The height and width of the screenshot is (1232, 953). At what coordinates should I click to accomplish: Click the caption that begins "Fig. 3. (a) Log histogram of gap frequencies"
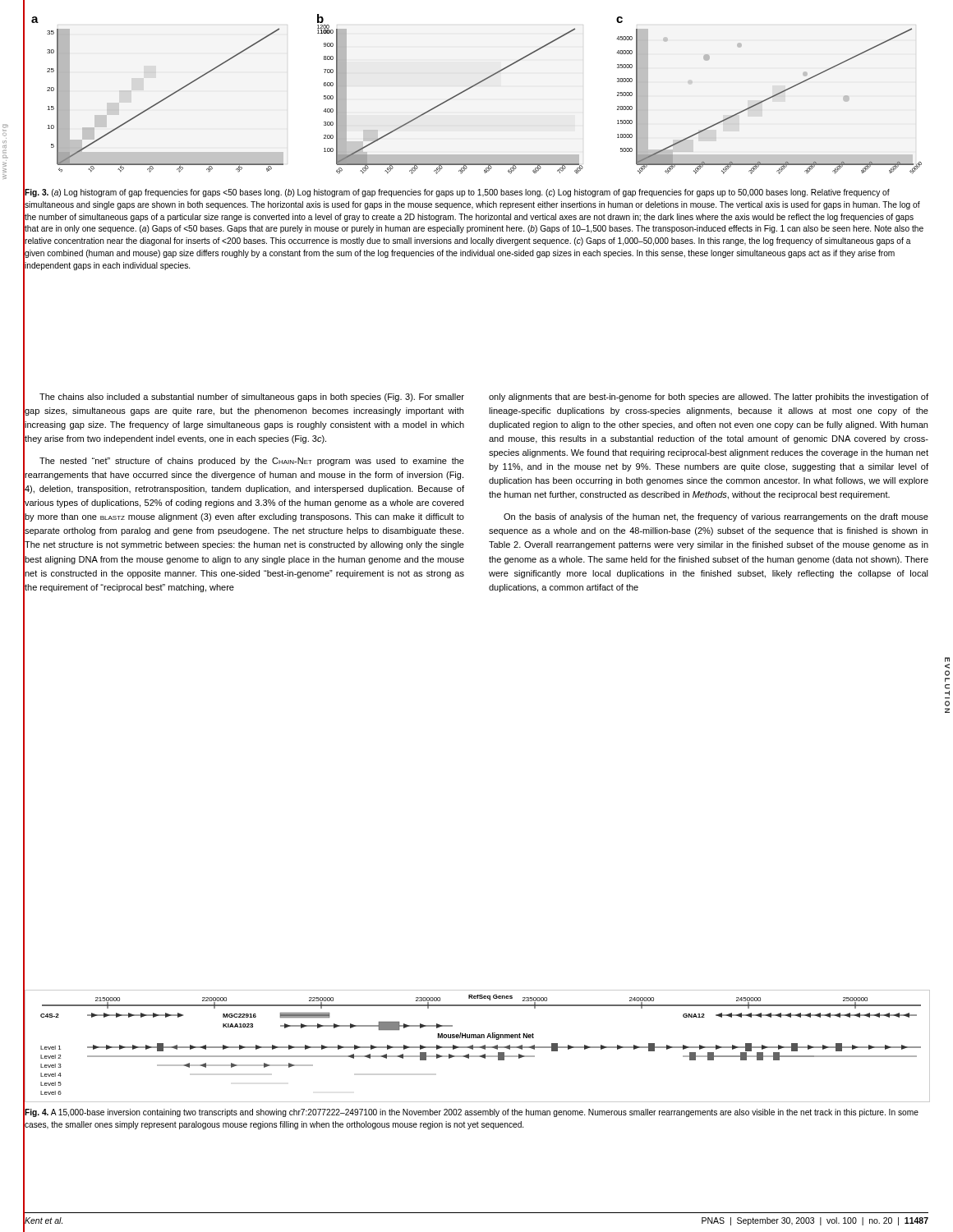pos(474,229)
